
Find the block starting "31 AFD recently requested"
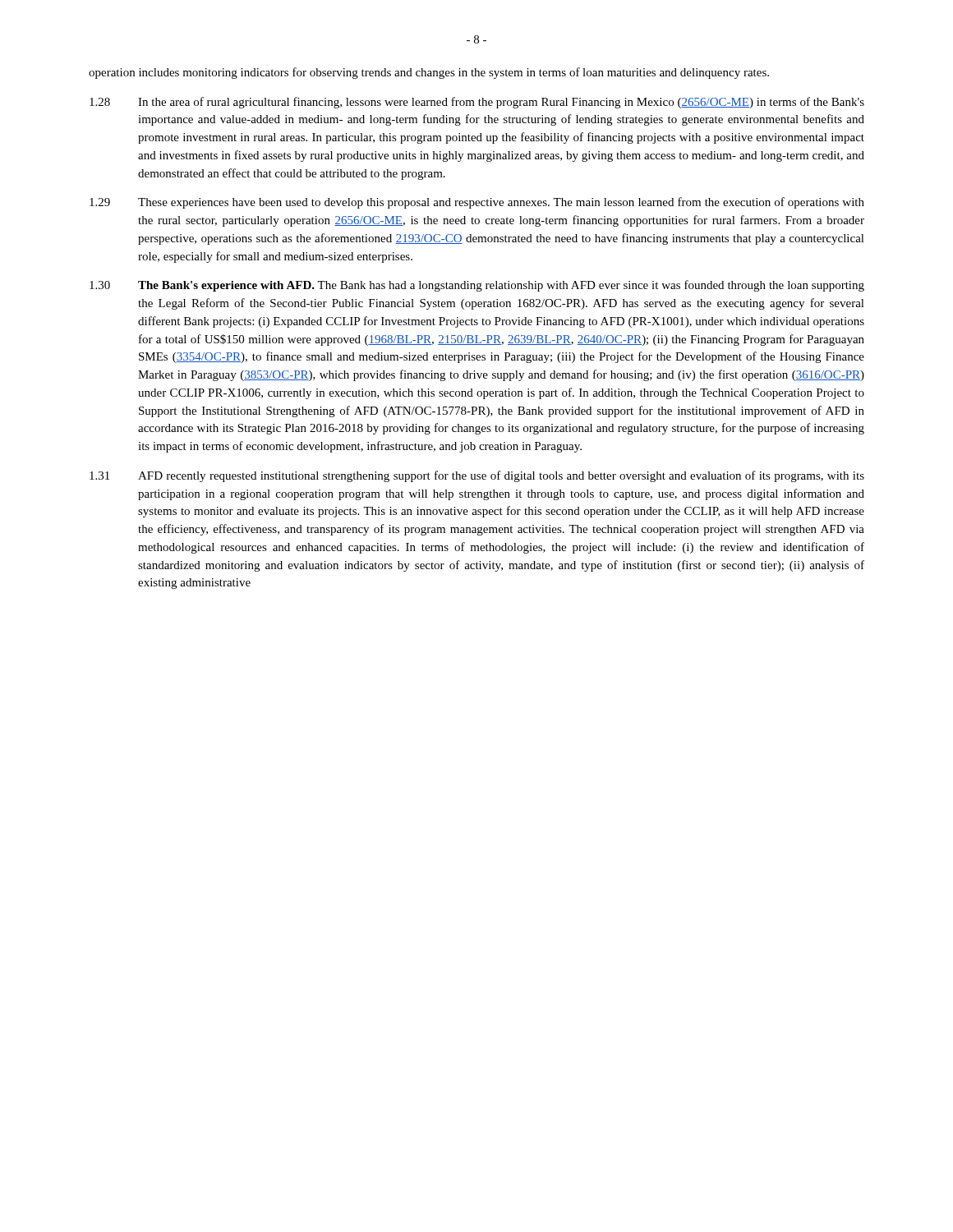coord(476,530)
